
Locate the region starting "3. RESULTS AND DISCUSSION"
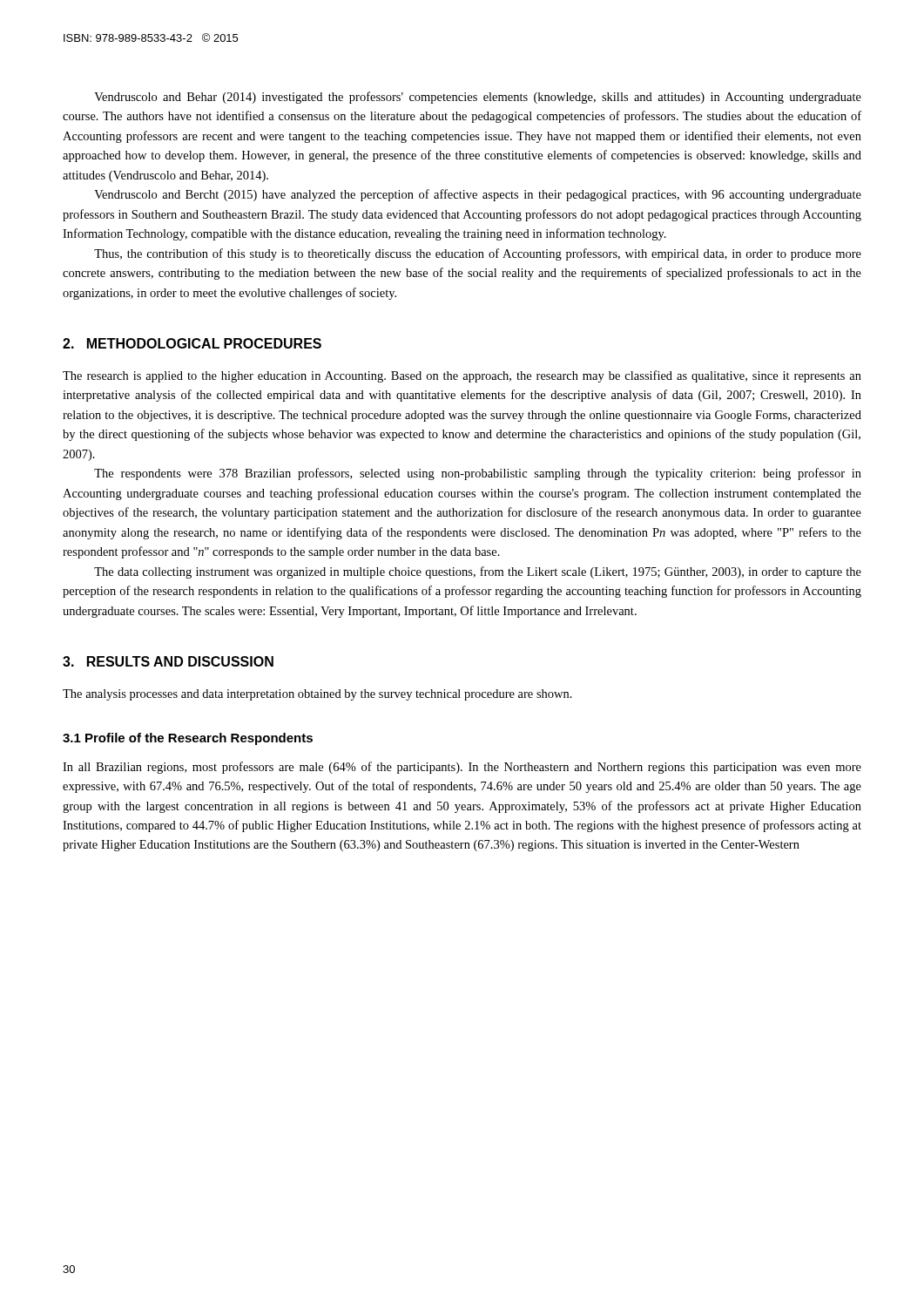(x=168, y=661)
